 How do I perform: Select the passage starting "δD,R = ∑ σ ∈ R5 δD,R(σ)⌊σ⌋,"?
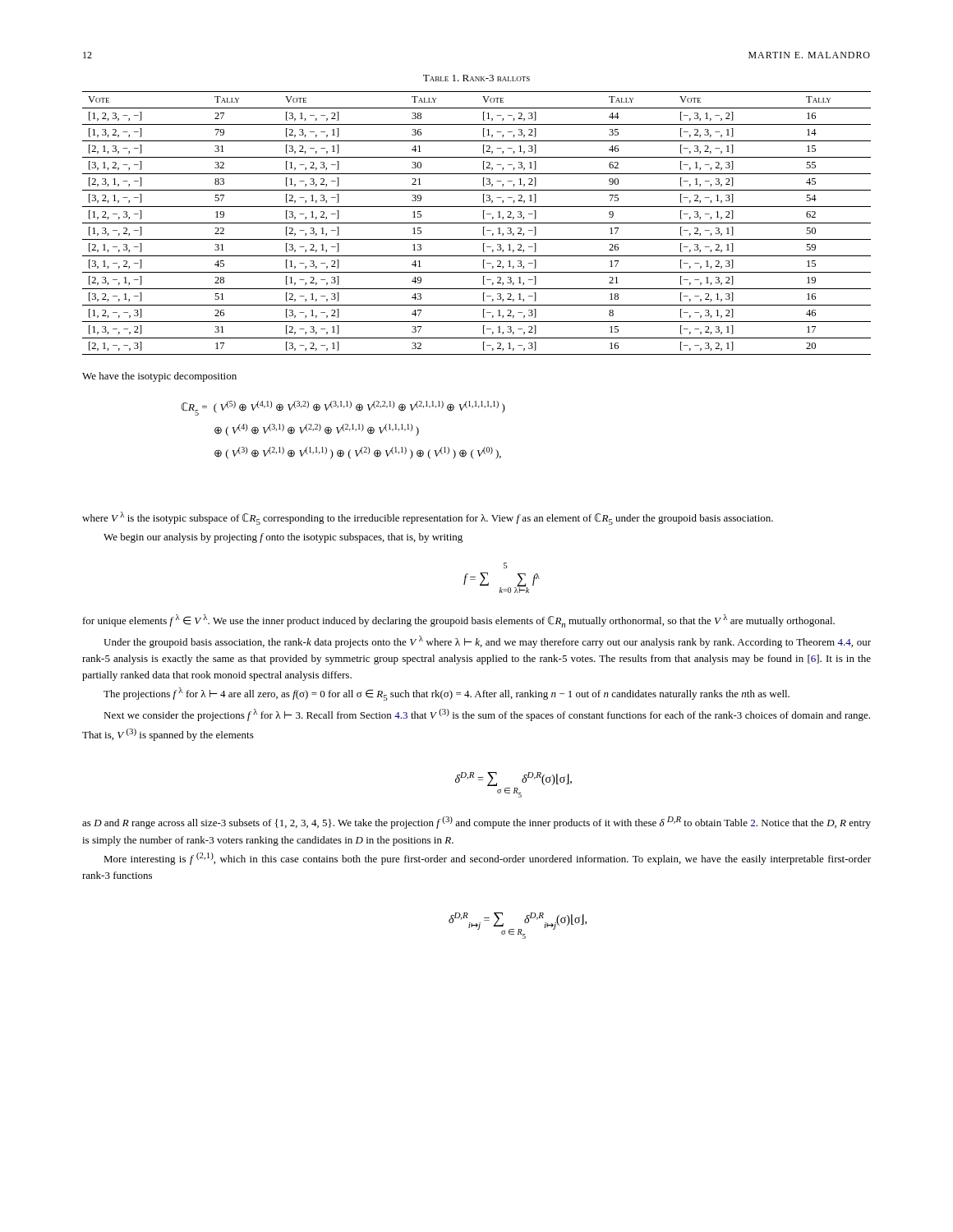(x=476, y=776)
